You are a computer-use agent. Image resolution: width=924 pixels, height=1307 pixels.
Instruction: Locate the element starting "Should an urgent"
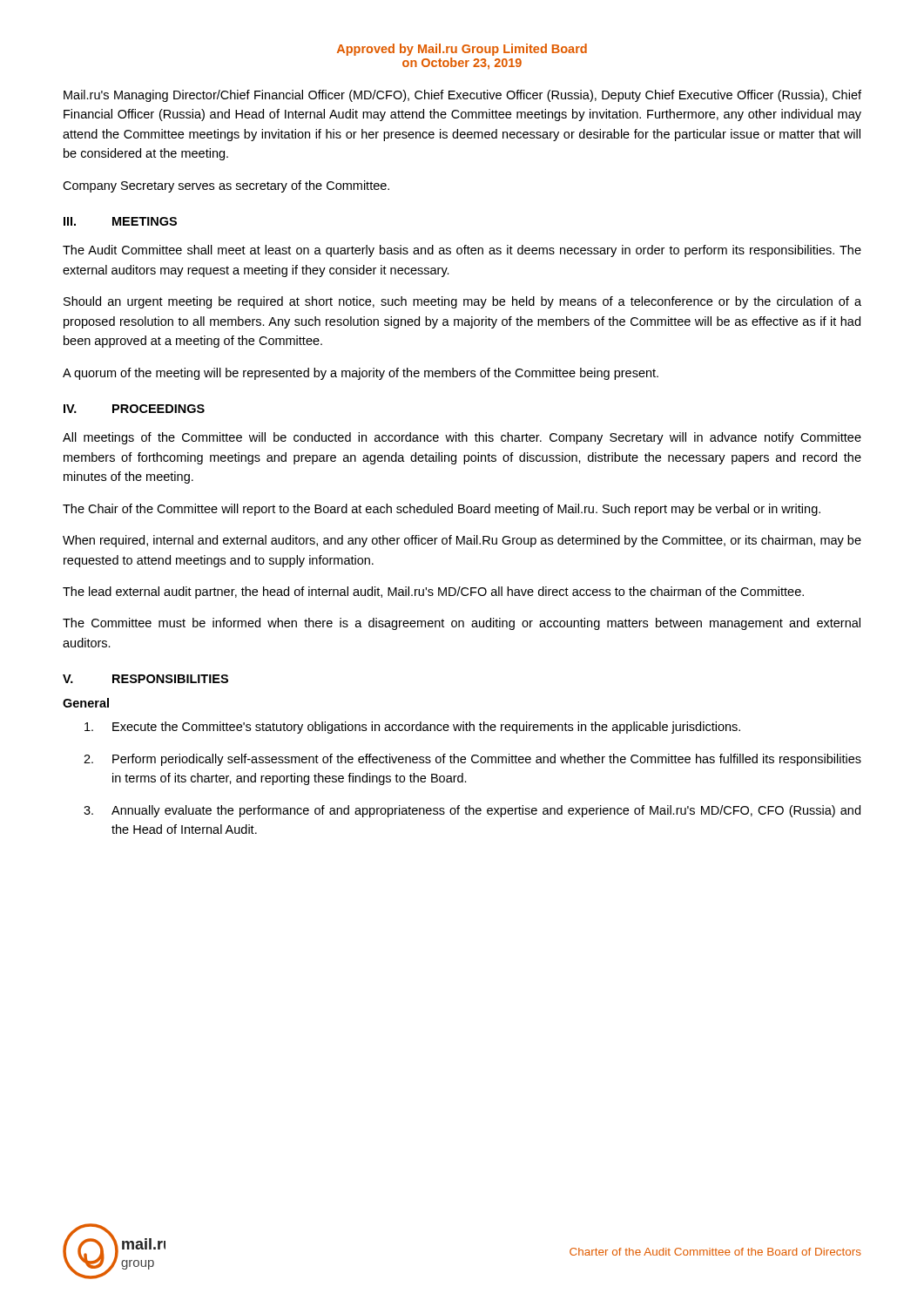pyautogui.click(x=462, y=321)
